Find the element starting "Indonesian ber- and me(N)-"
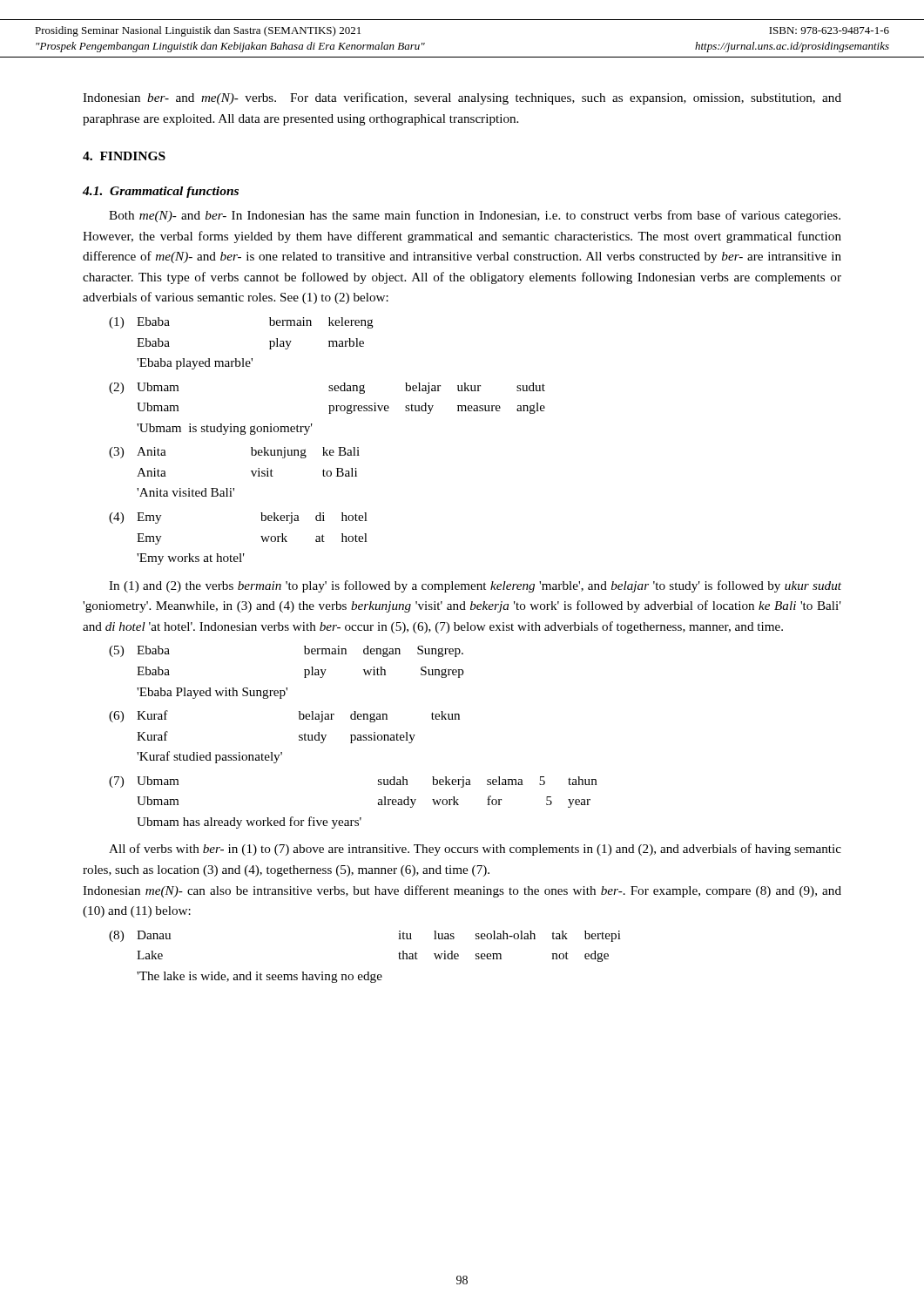924x1307 pixels. point(462,107)
